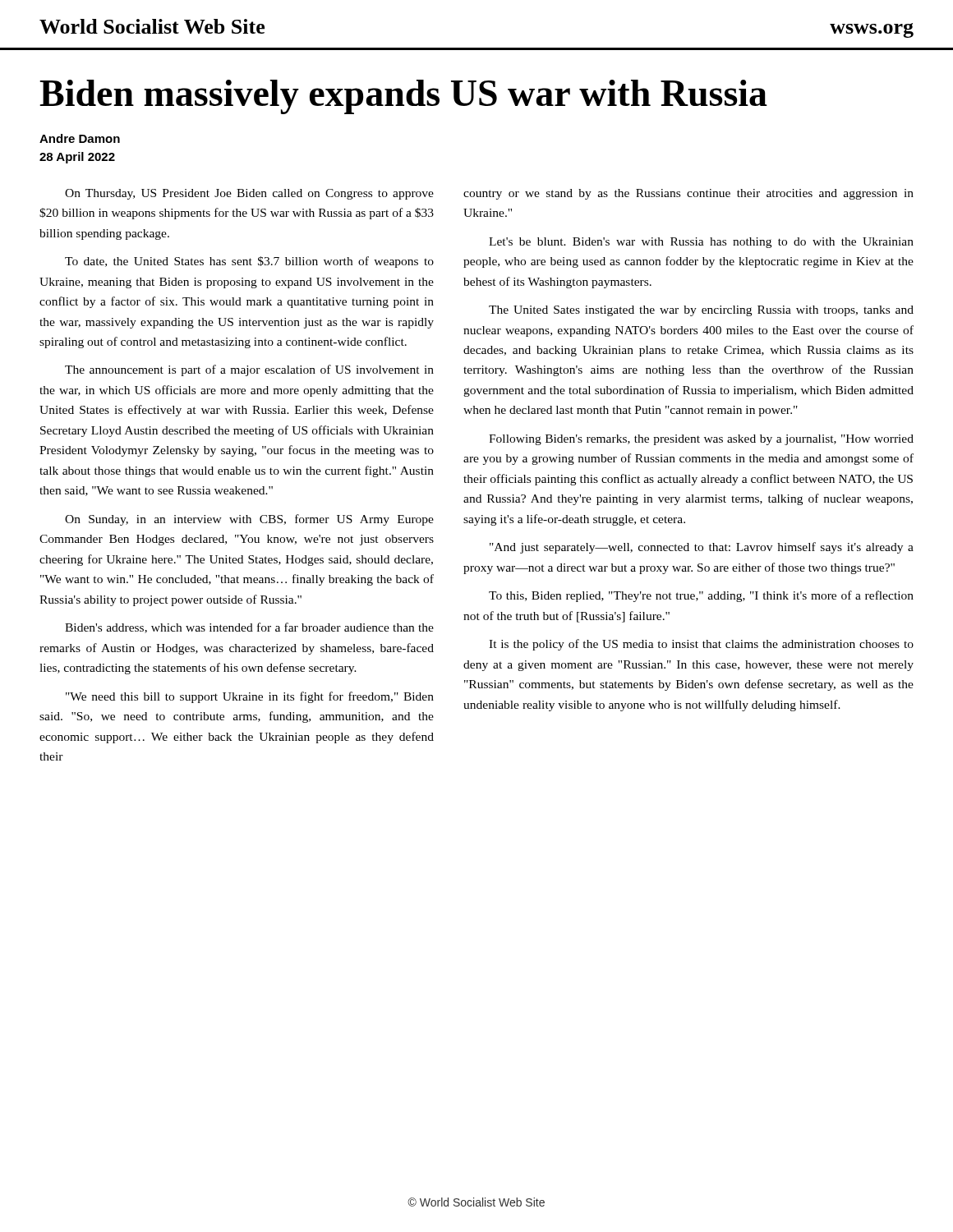
Task: Find the element starting "Biden's address, which was intended"
Action: pos(237,647)
